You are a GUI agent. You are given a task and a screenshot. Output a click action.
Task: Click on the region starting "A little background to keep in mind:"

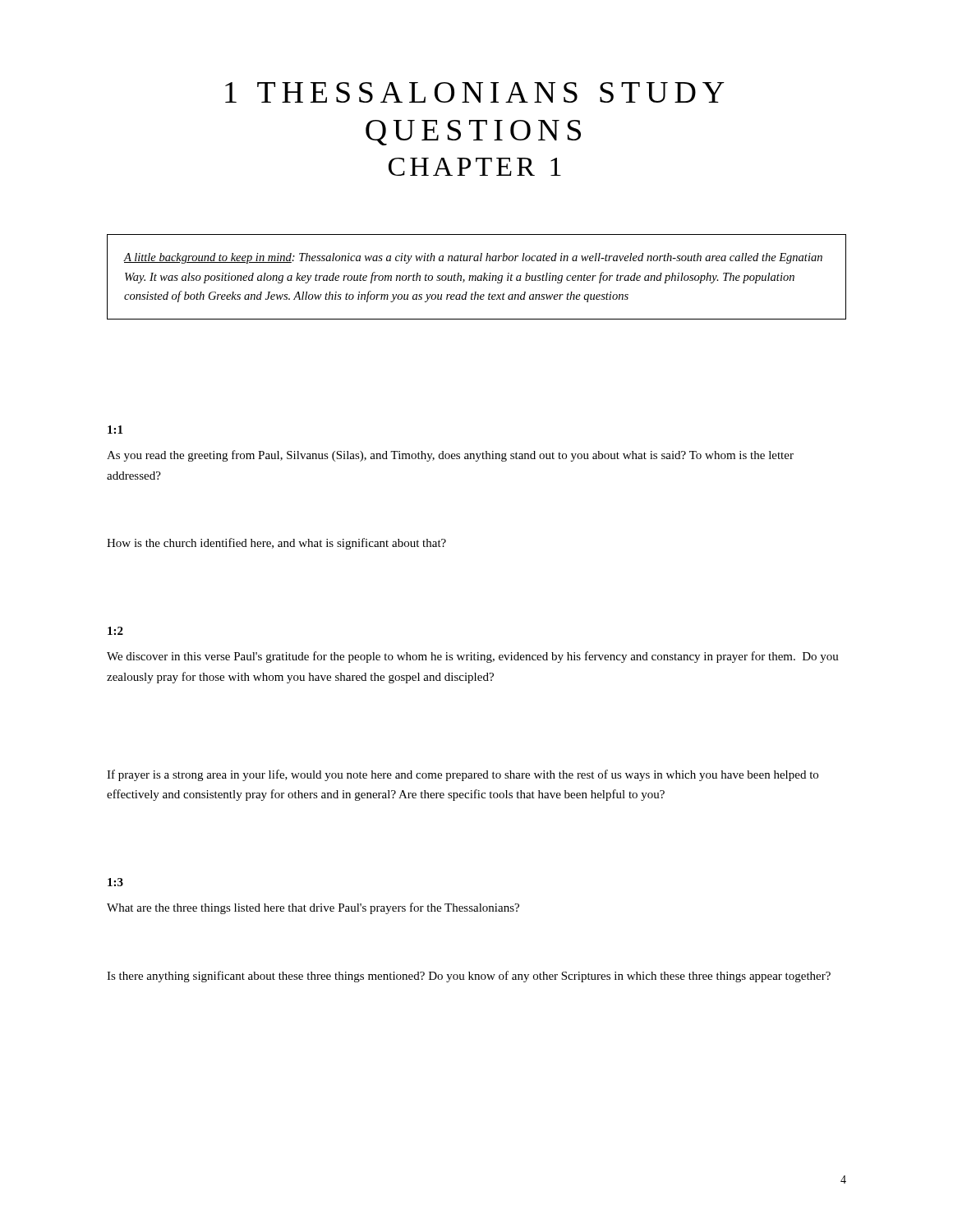pos(476,277)
